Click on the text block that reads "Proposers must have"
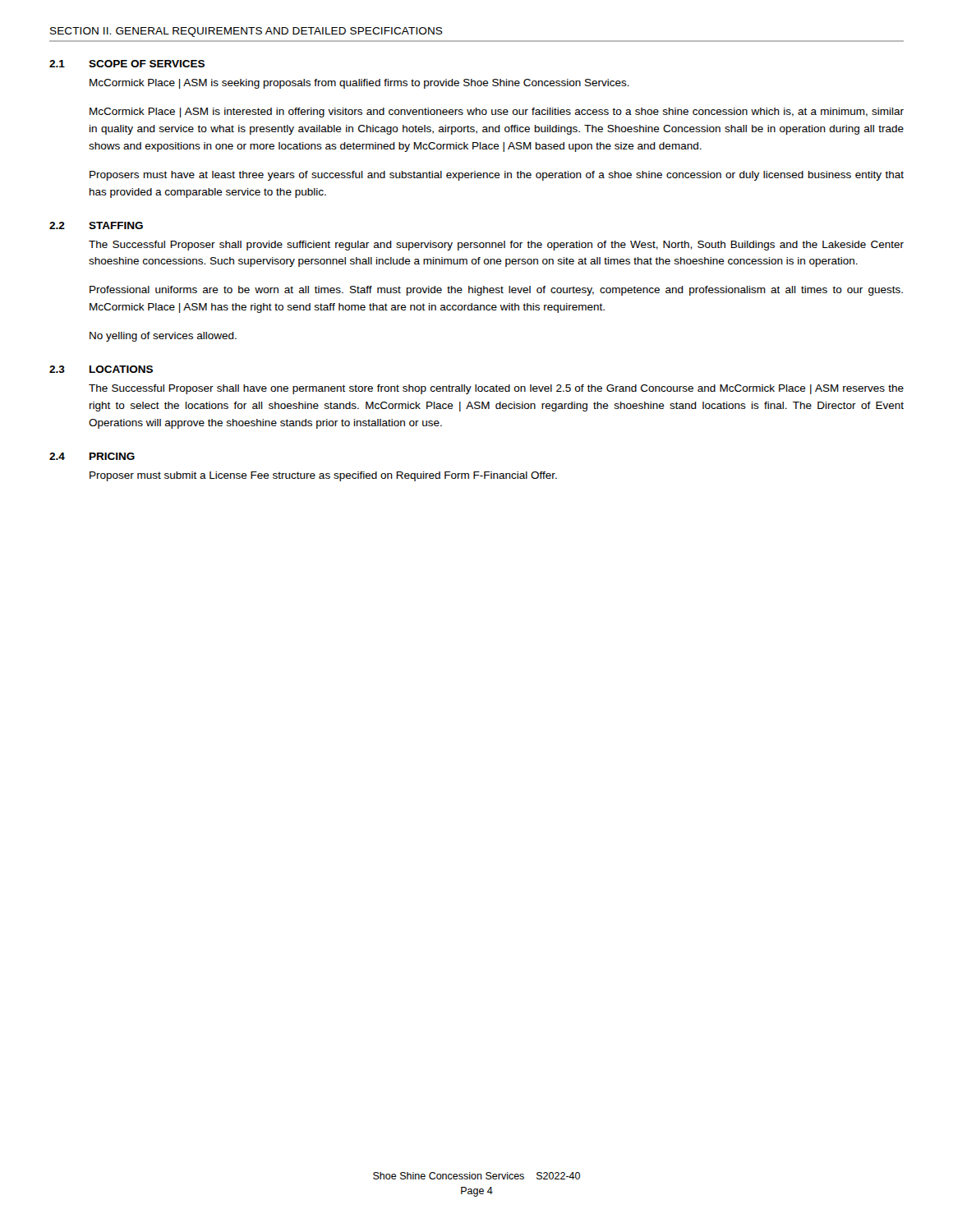The height and width of the screenshot is (1232, 953). [496, 183]
